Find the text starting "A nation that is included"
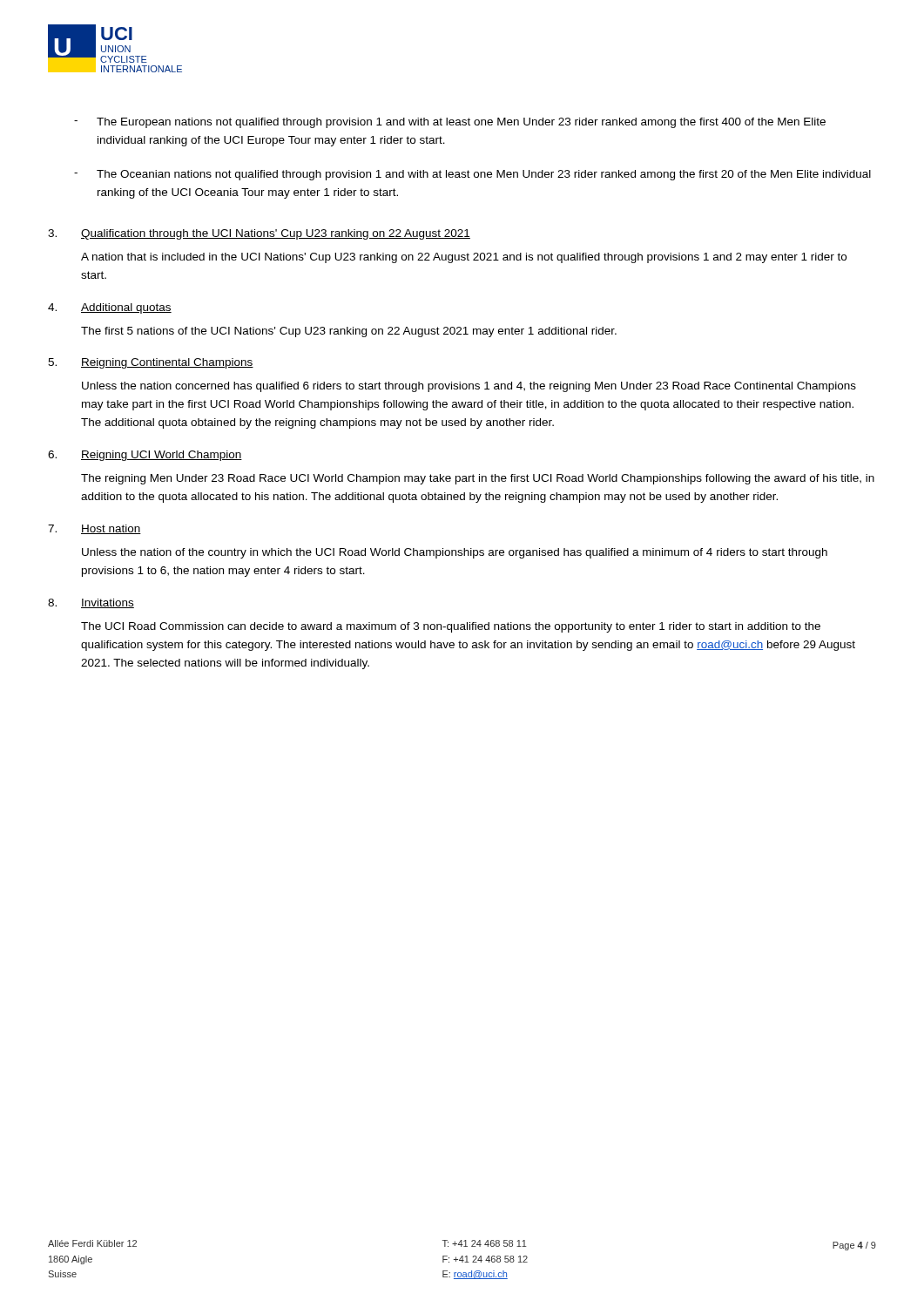The image size is (924, 1307). click(x=464, y=265)
